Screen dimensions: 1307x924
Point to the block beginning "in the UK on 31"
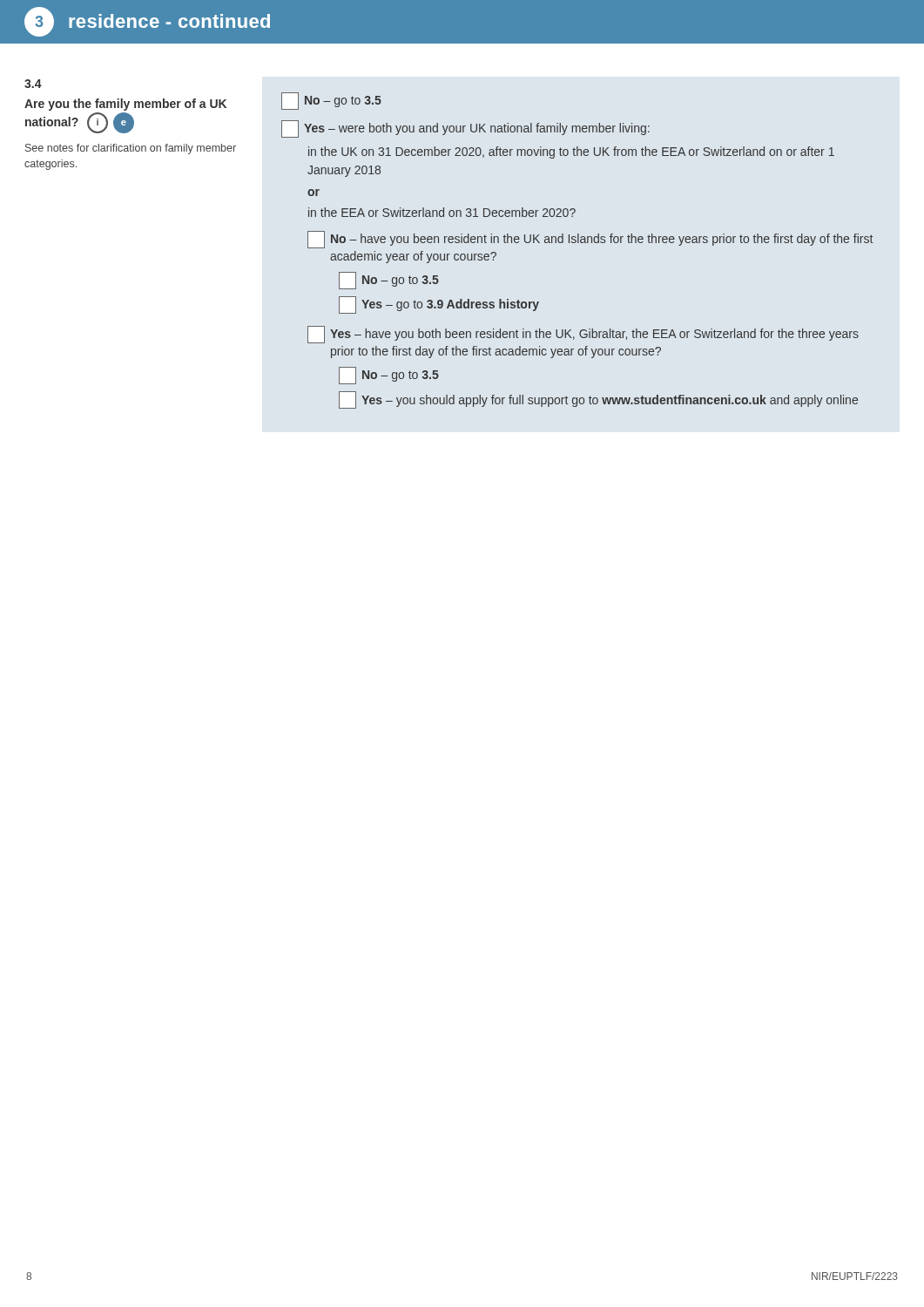click(571, 161)
